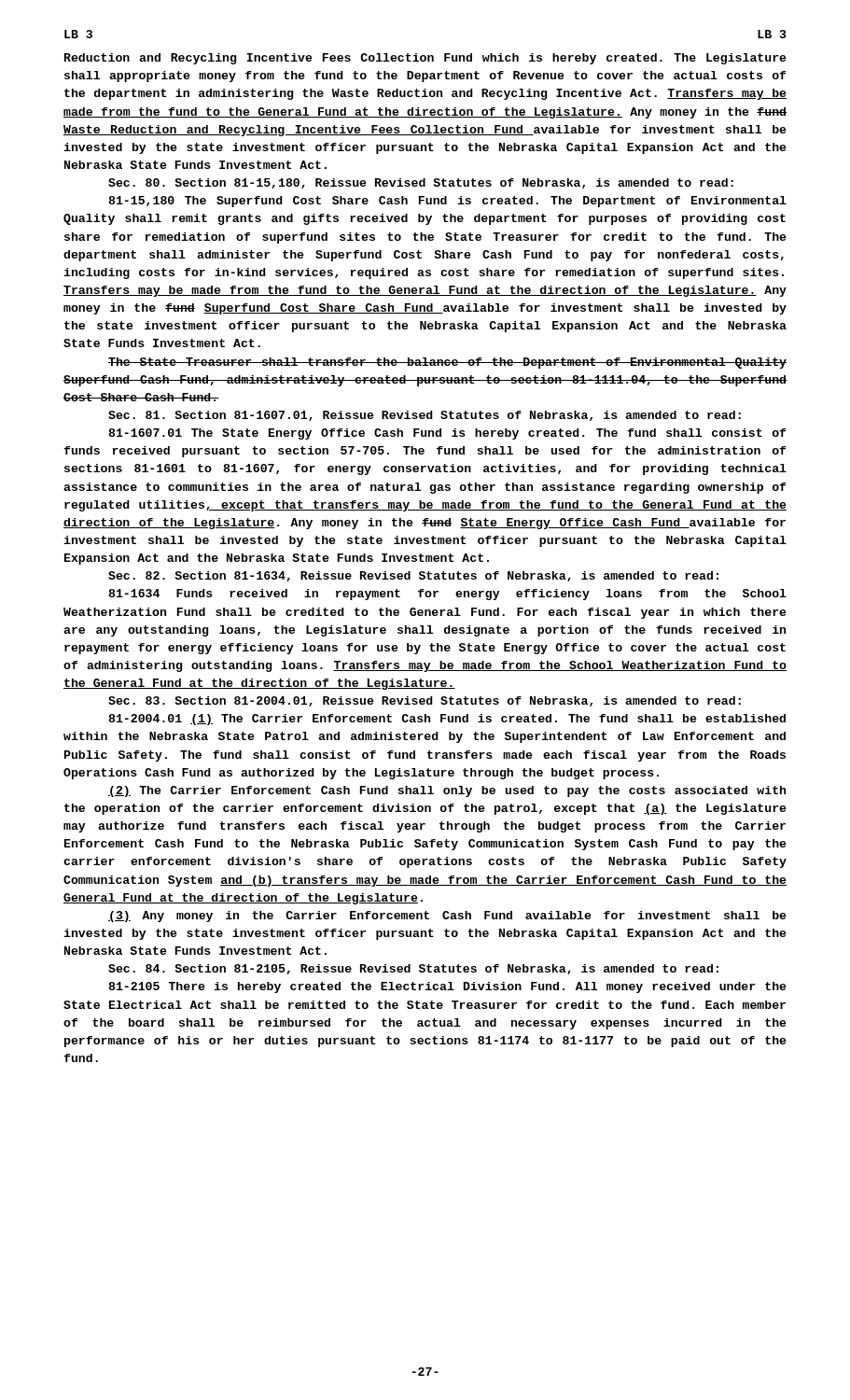Find the block on this page that starts "Sec. 82. Section 81-1634, Reissue Revised"
This screenshot has height=1400, width=850.
coord(415,577)
